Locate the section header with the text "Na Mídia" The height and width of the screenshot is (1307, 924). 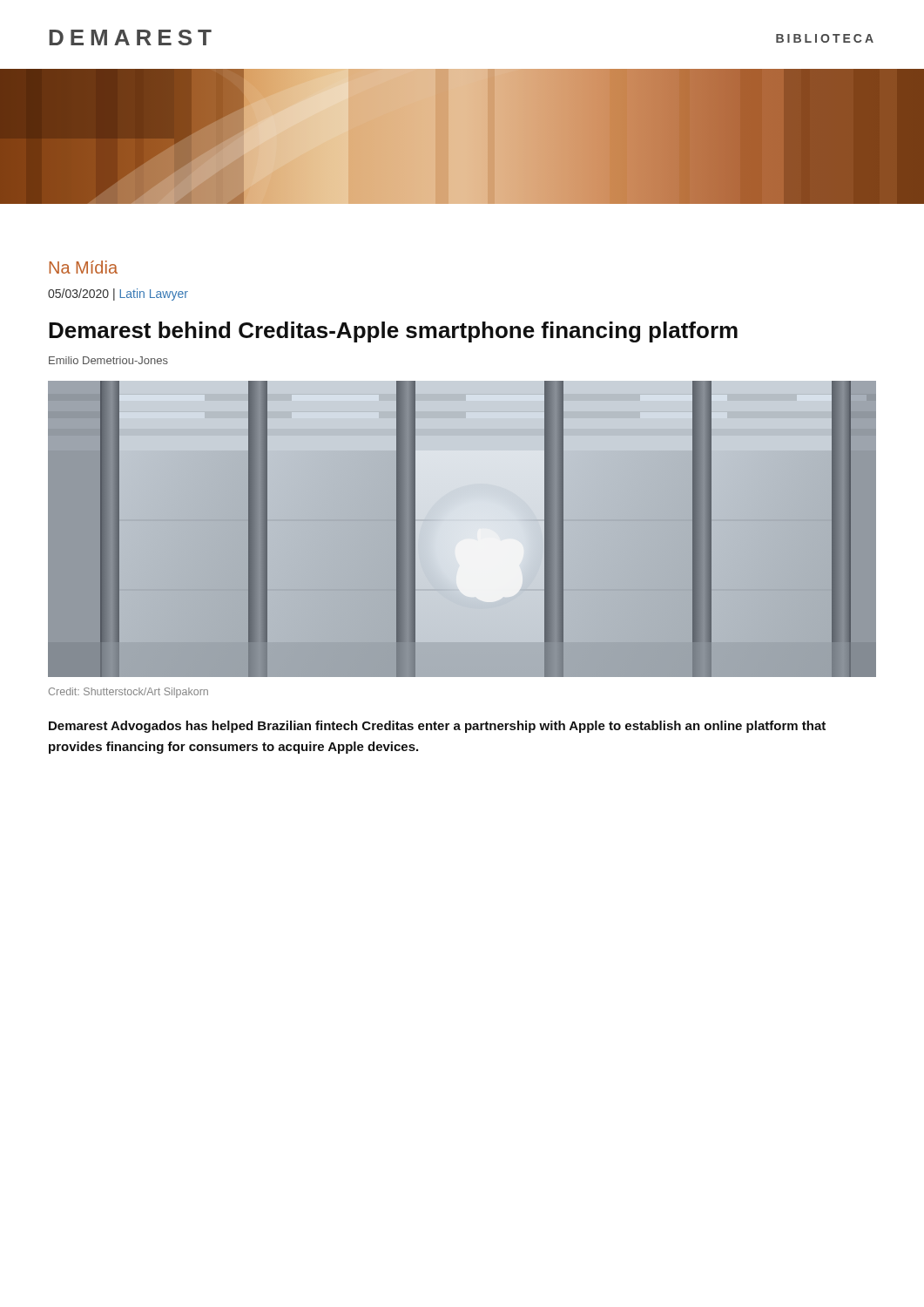[x=83, y=267]
